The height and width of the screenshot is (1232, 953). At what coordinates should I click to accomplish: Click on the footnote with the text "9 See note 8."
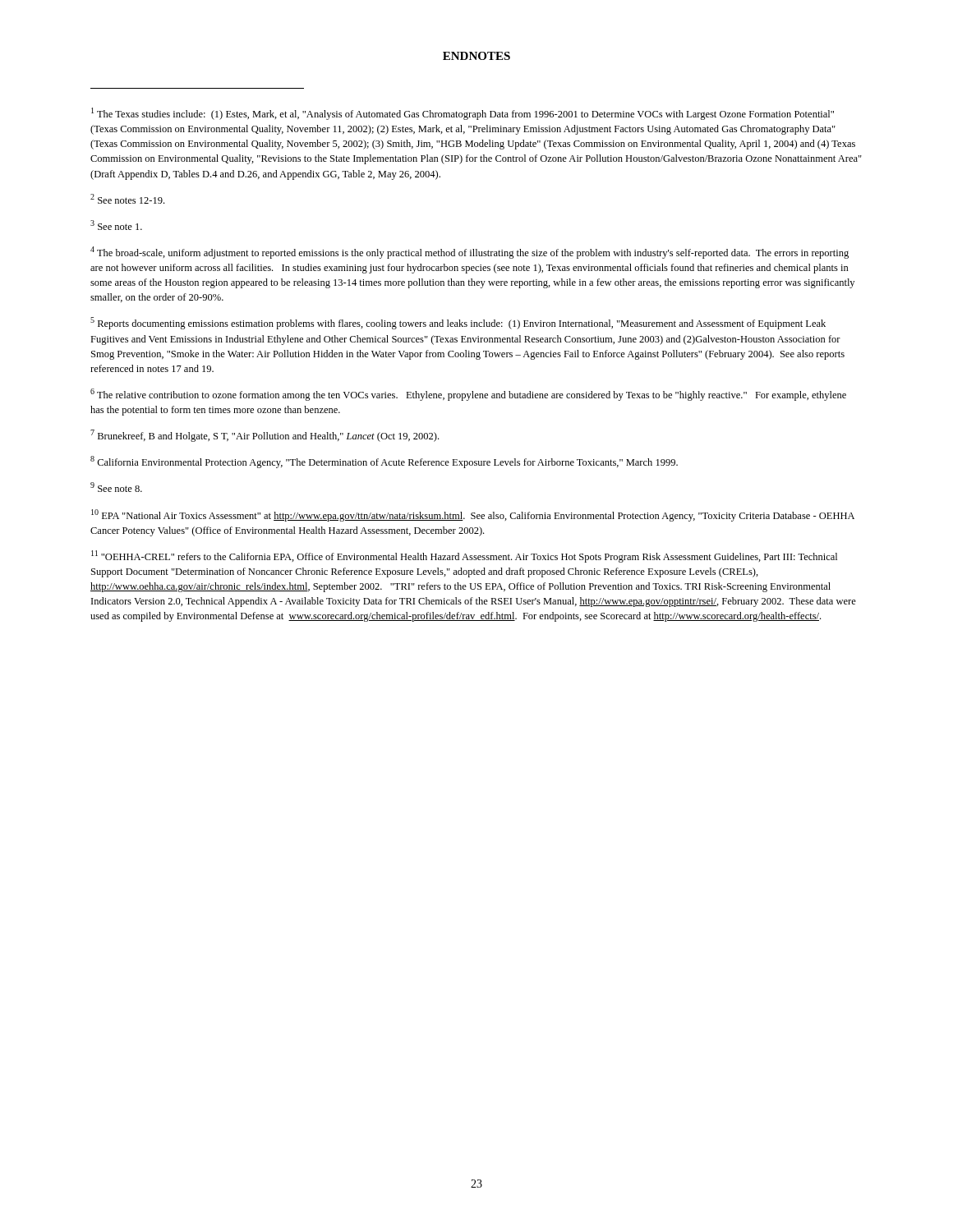coord(116,488)
